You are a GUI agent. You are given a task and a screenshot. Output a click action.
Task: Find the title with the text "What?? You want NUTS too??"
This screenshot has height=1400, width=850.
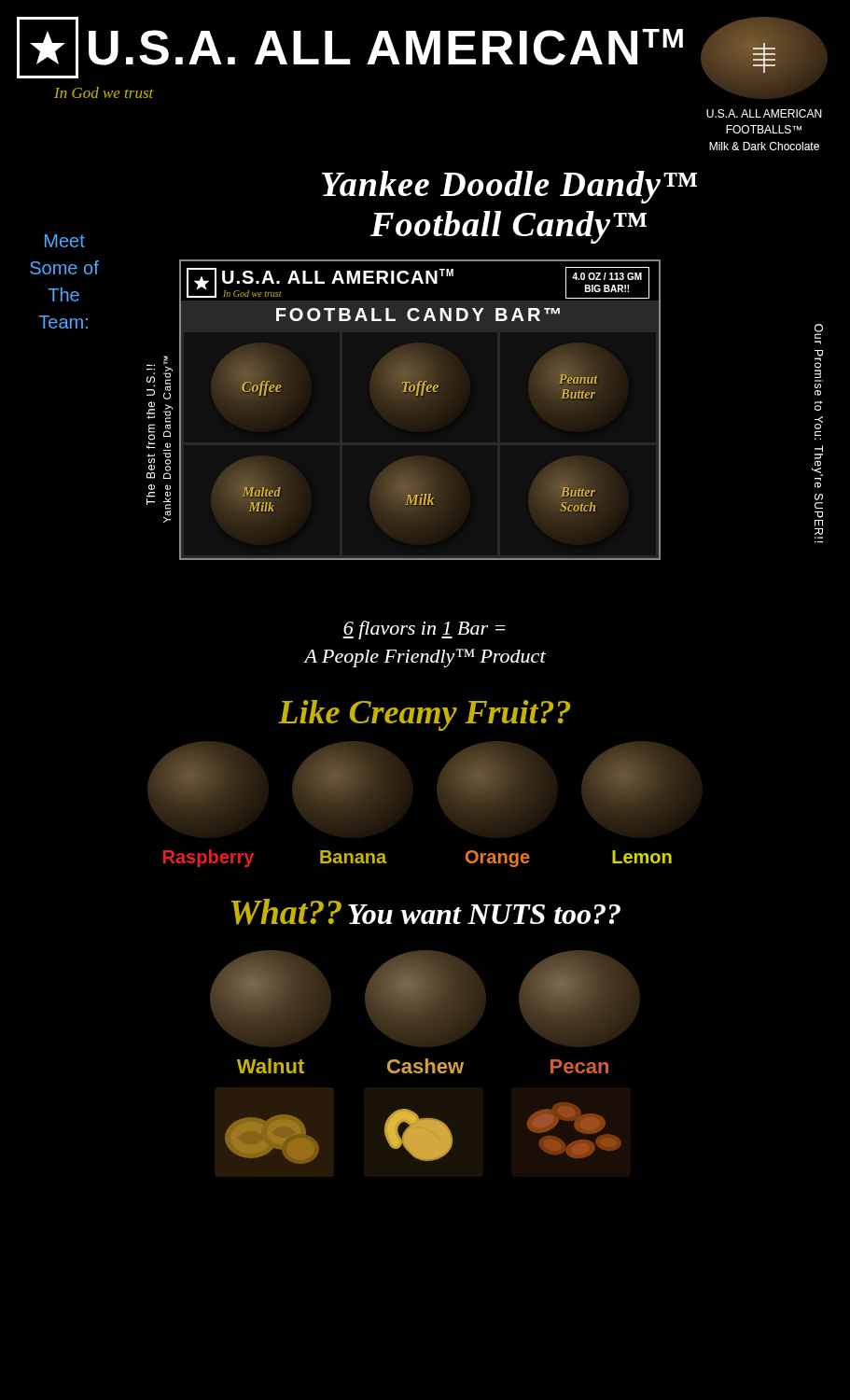(425, 912)
